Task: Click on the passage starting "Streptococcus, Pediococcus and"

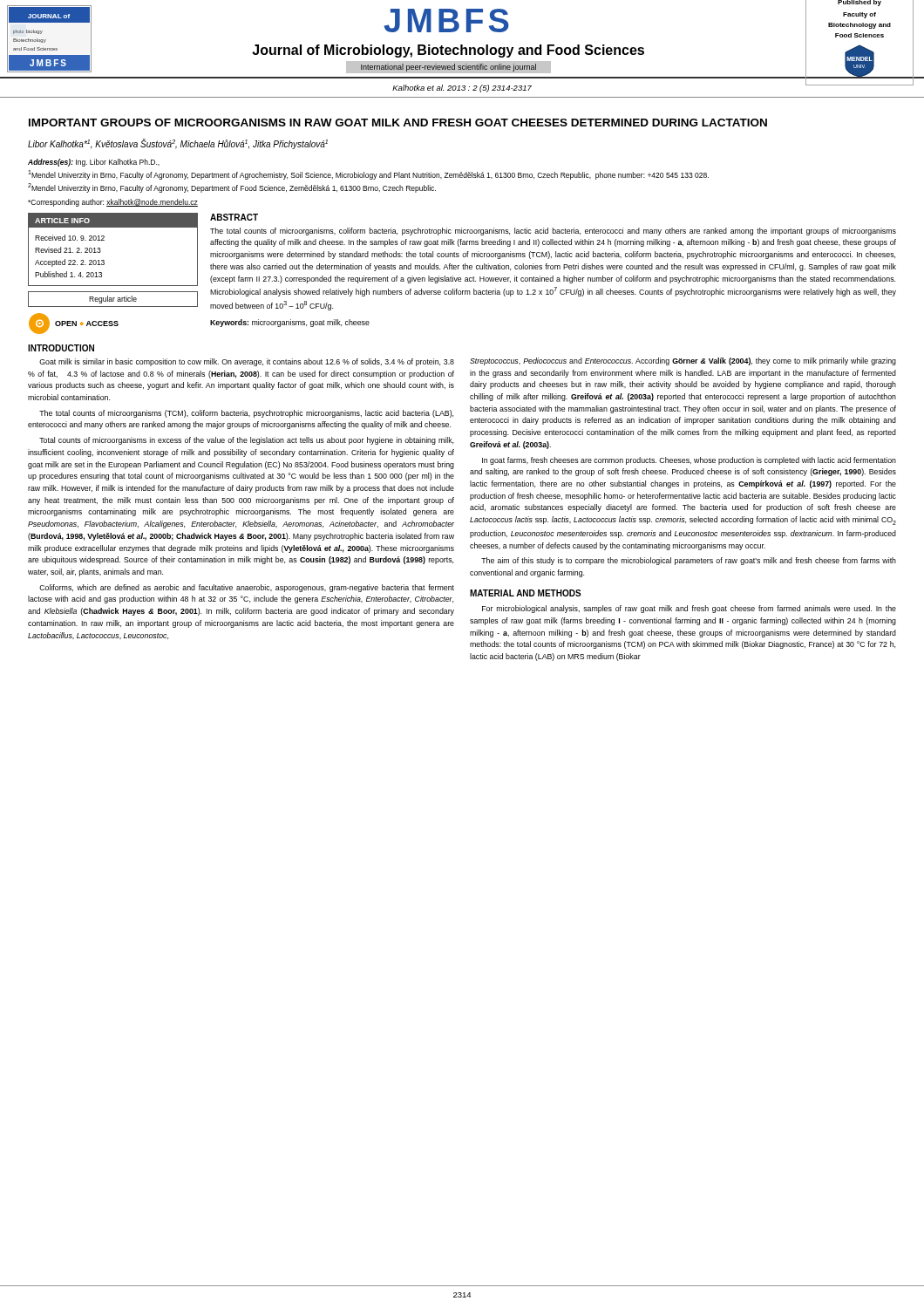Action: 683,510
